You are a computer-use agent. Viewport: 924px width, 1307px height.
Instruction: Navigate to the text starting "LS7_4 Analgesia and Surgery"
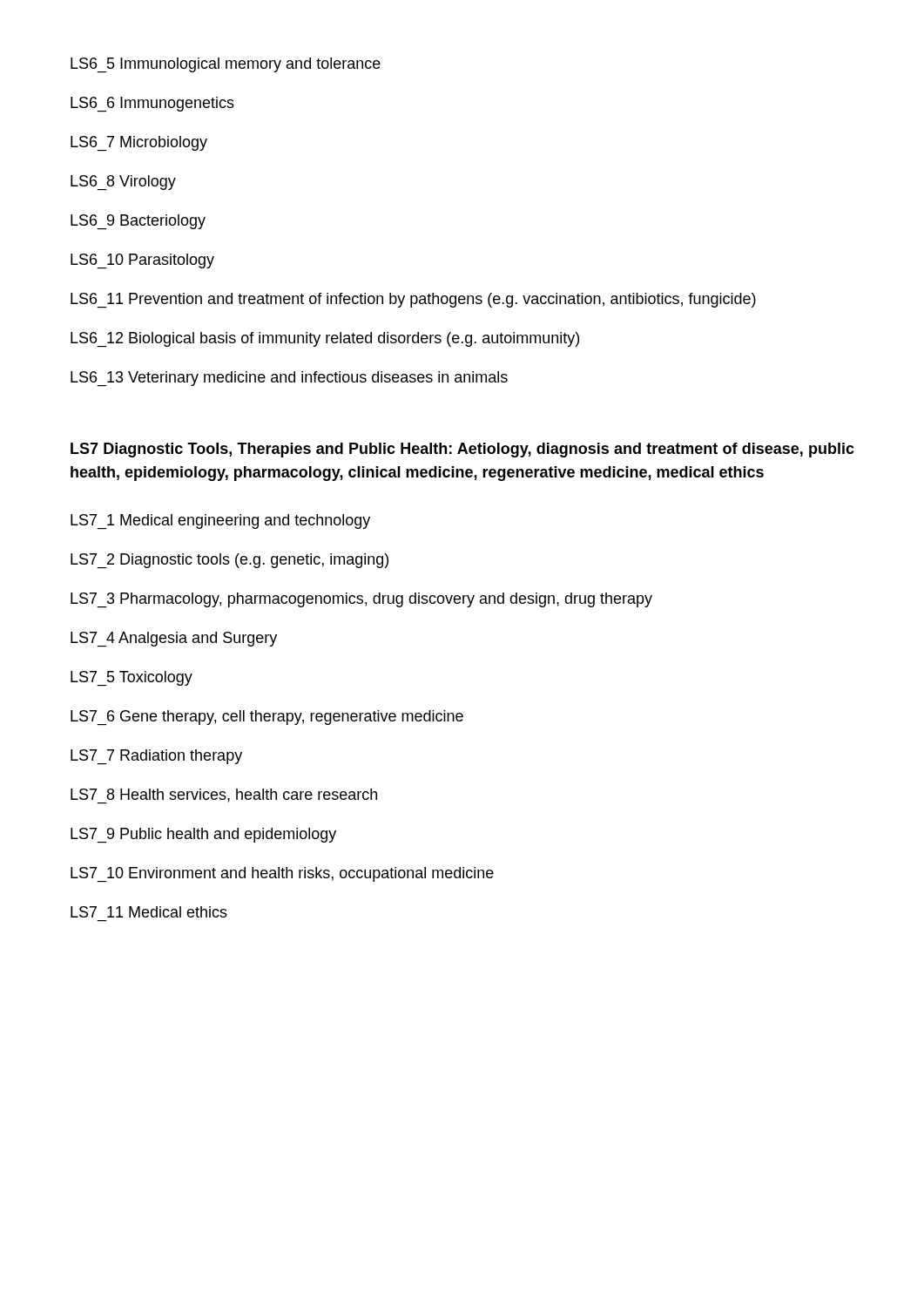173,638
